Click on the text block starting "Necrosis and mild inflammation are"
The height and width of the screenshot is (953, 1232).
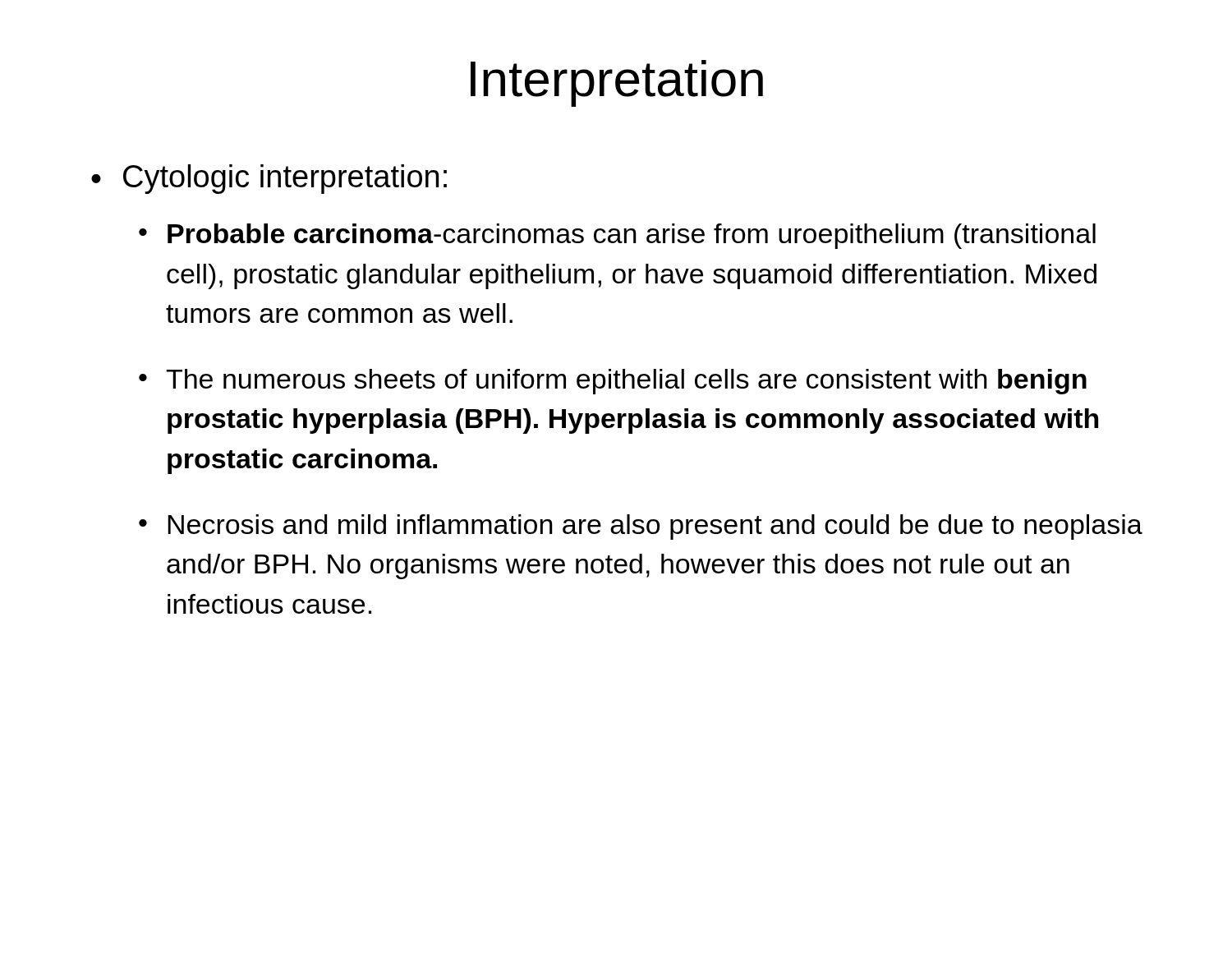point(654,564)
